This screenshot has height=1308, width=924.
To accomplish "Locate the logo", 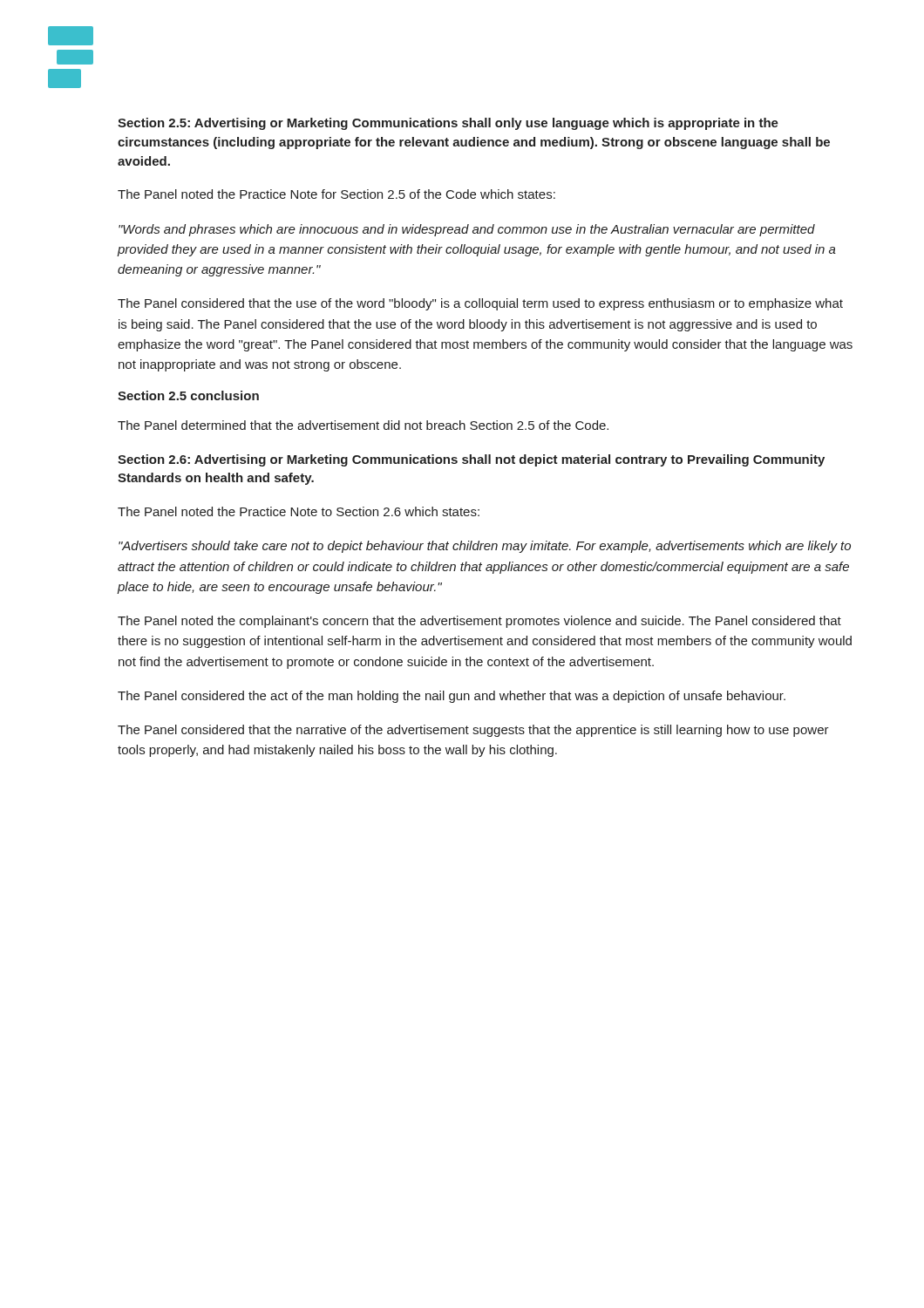I will point(78,62).
